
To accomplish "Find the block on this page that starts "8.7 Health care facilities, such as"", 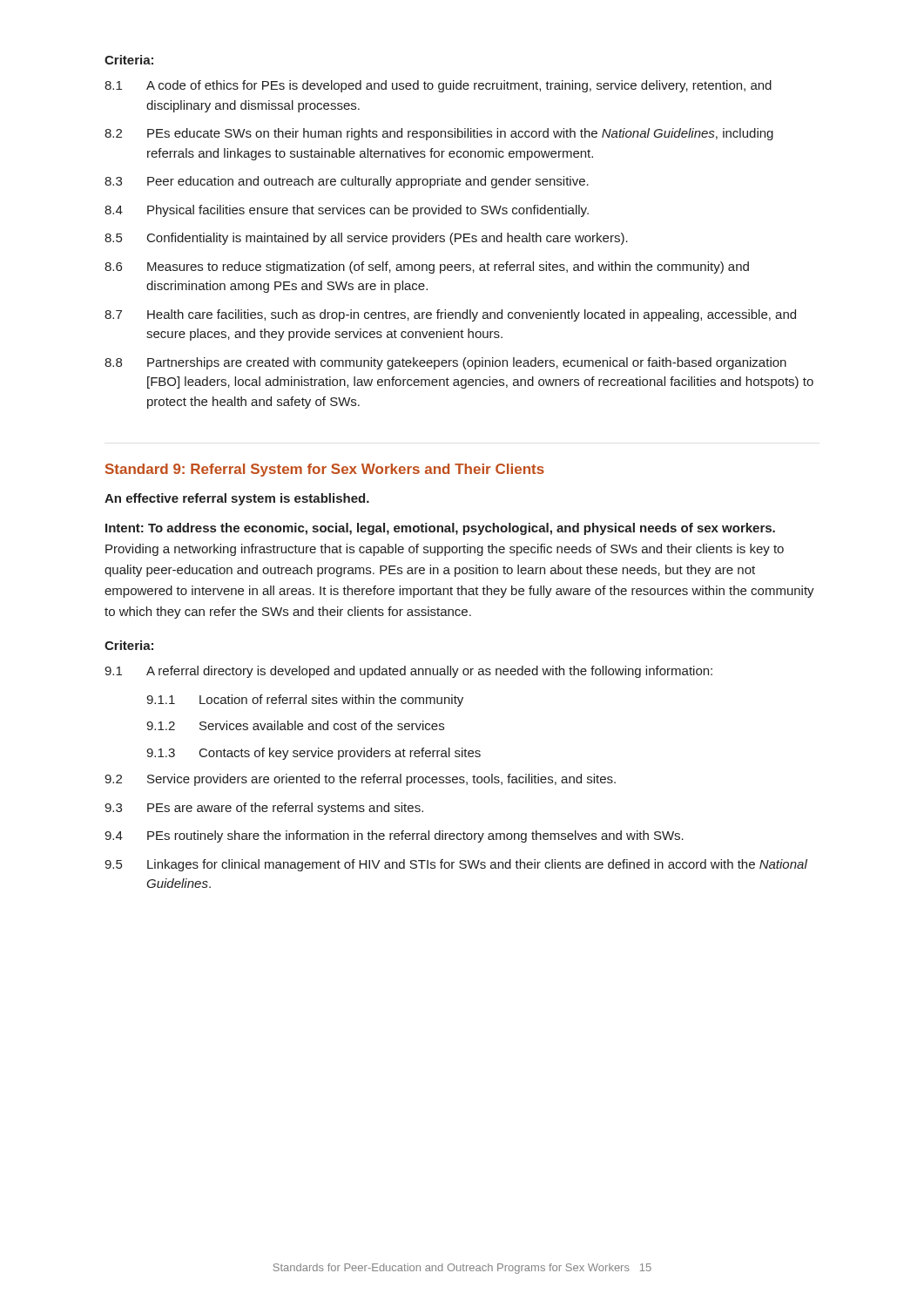I will (x=462, y=324).
